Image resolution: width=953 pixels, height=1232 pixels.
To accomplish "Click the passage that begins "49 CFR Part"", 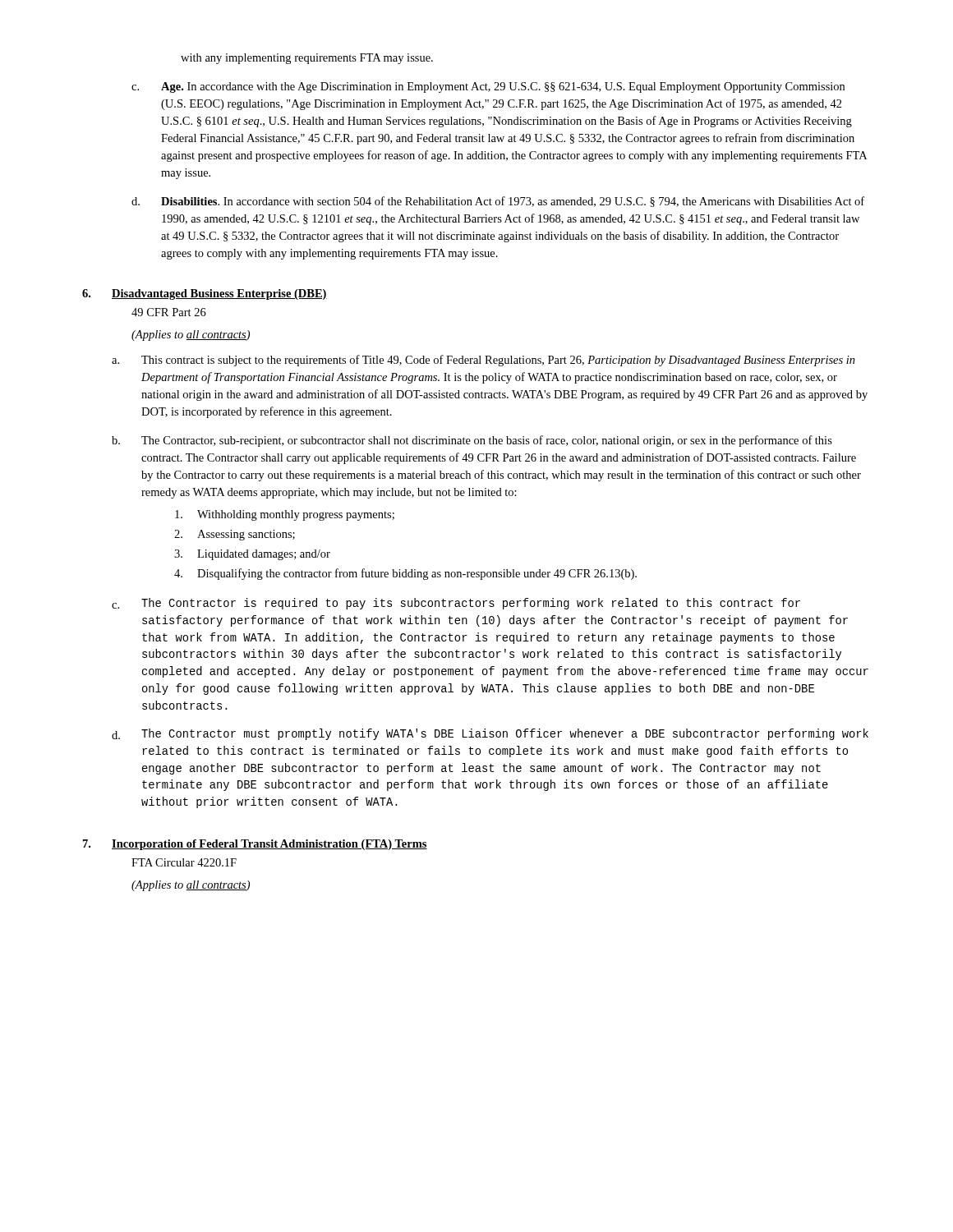I will 169,312.
